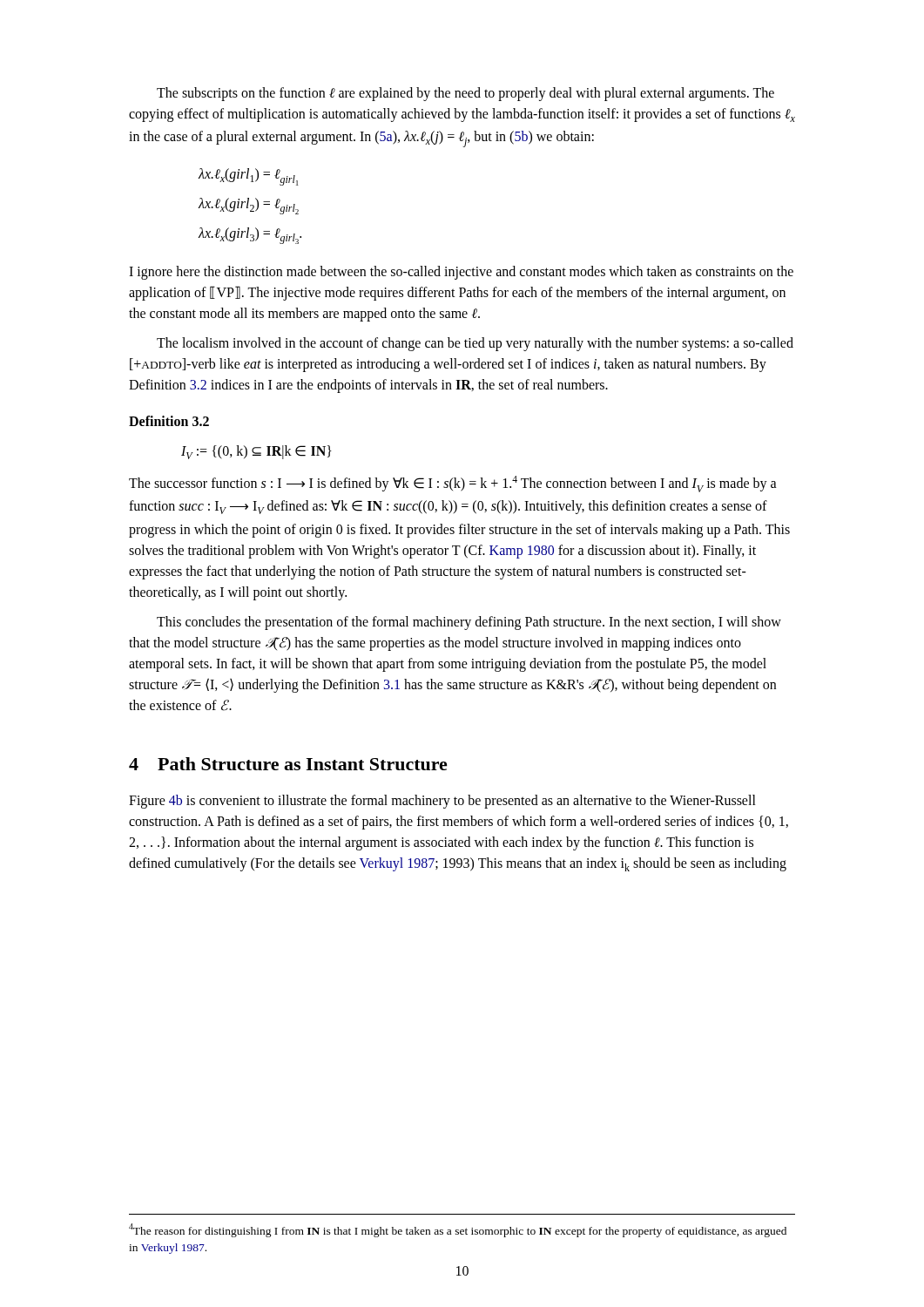The width and height of the screenshot is (924, 1307).
Task: Find the text block starting "4The reason for distinguishing I"
Action: [458, 1238]
